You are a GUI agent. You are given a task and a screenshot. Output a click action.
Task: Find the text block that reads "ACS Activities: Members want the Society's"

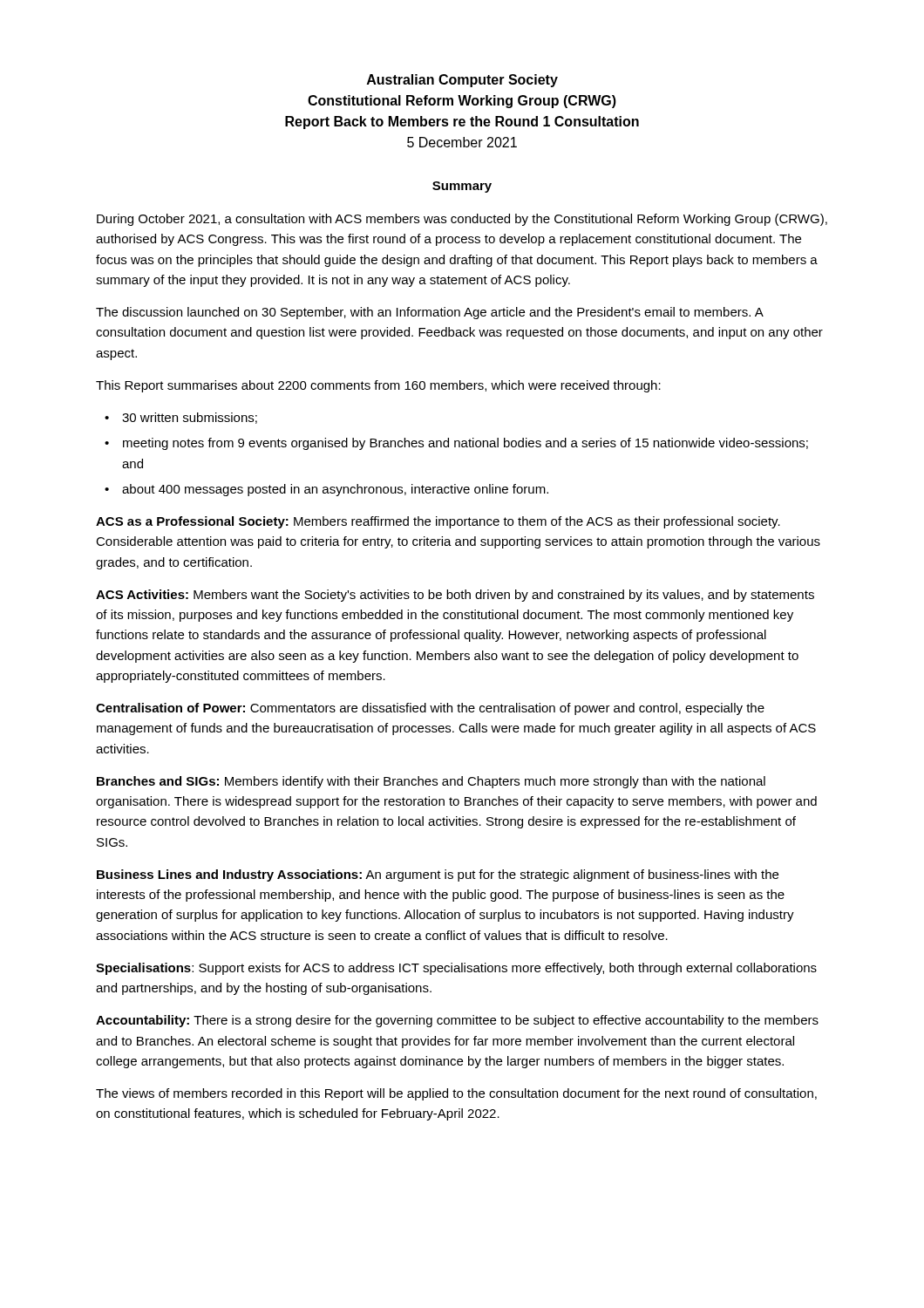(x=455, y=635)
